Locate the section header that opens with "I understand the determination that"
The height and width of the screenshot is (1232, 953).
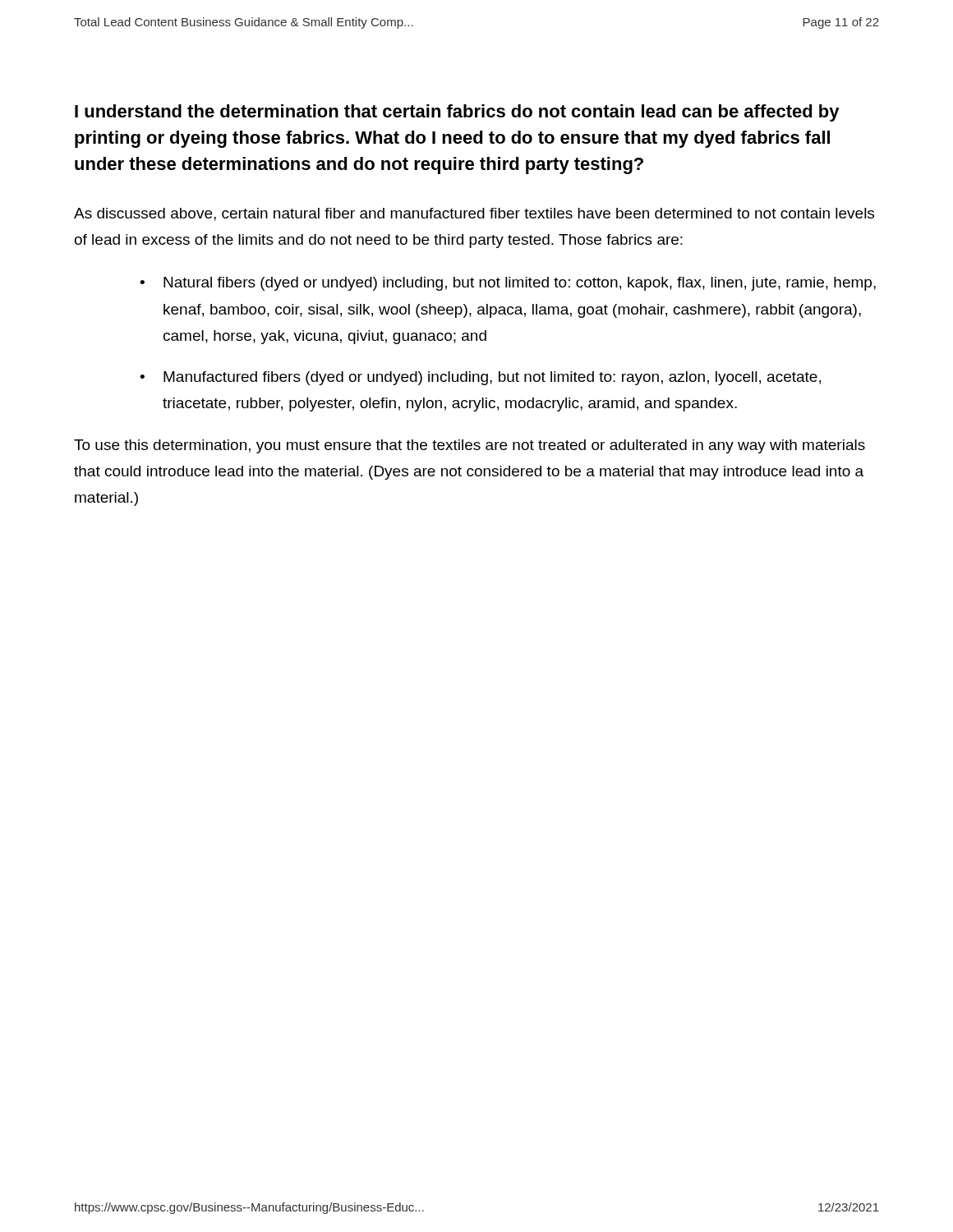[x=457, y=137]
